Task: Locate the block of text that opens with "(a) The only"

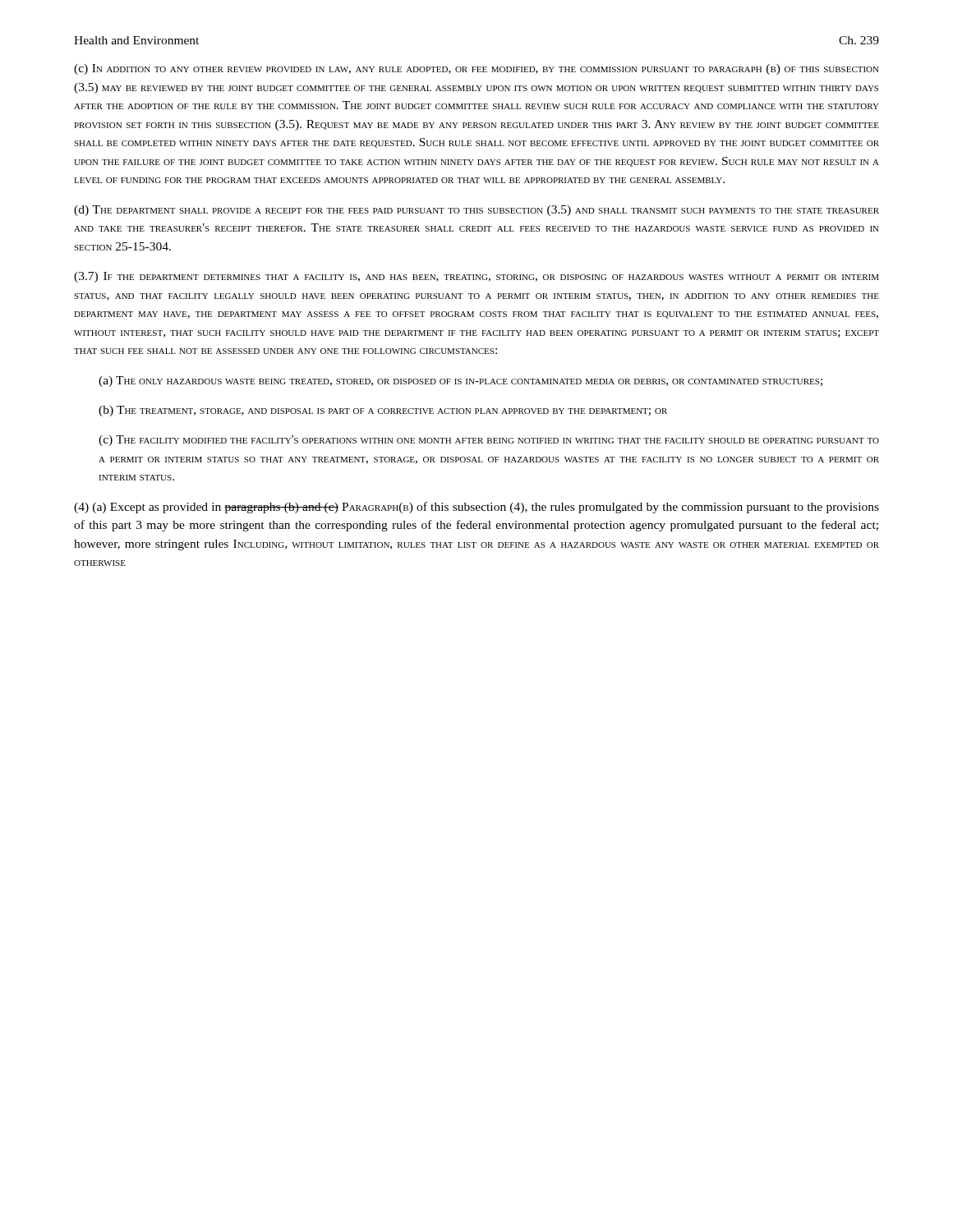Action: click(461, 379)
